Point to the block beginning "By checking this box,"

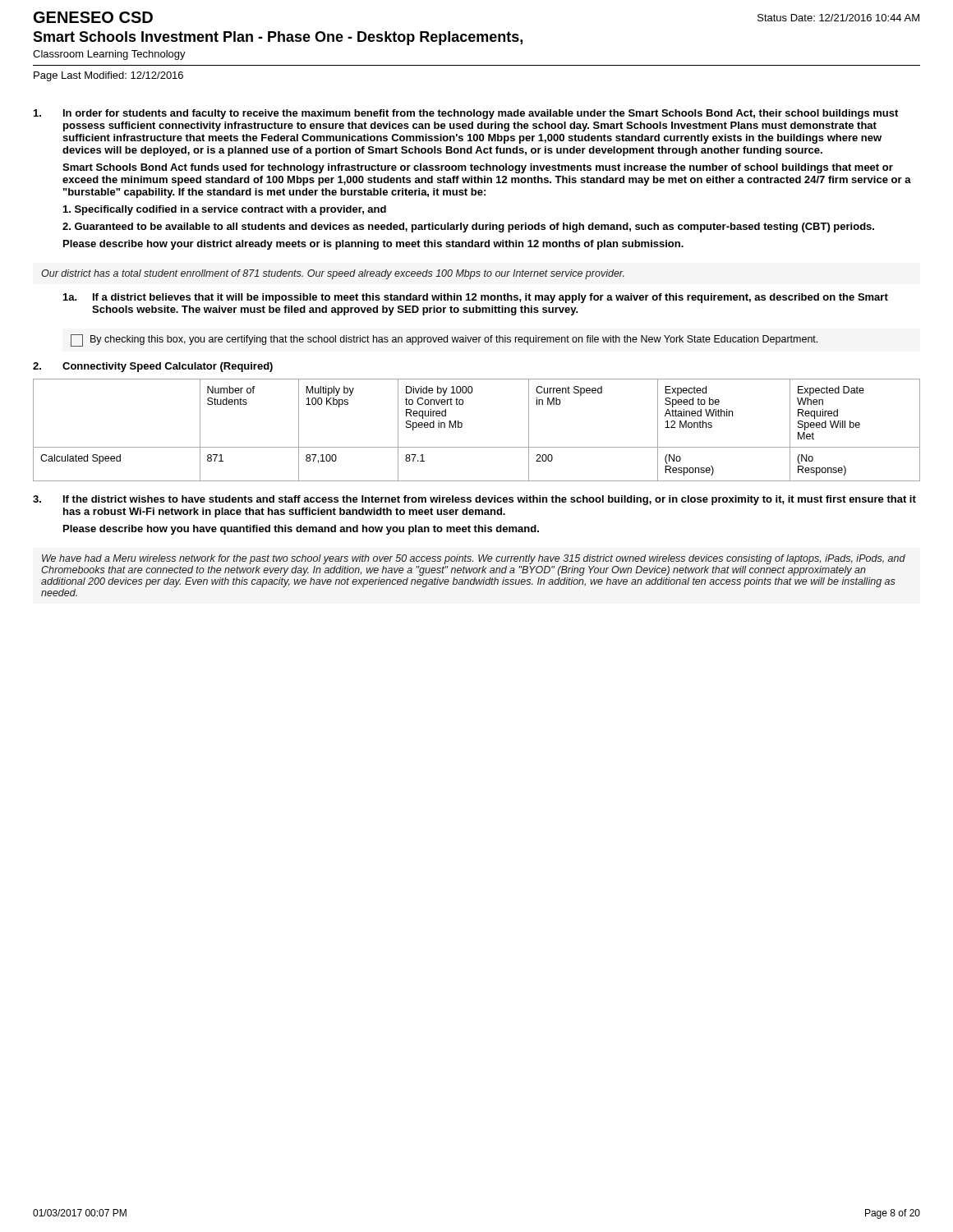click(x=445, y=340)
